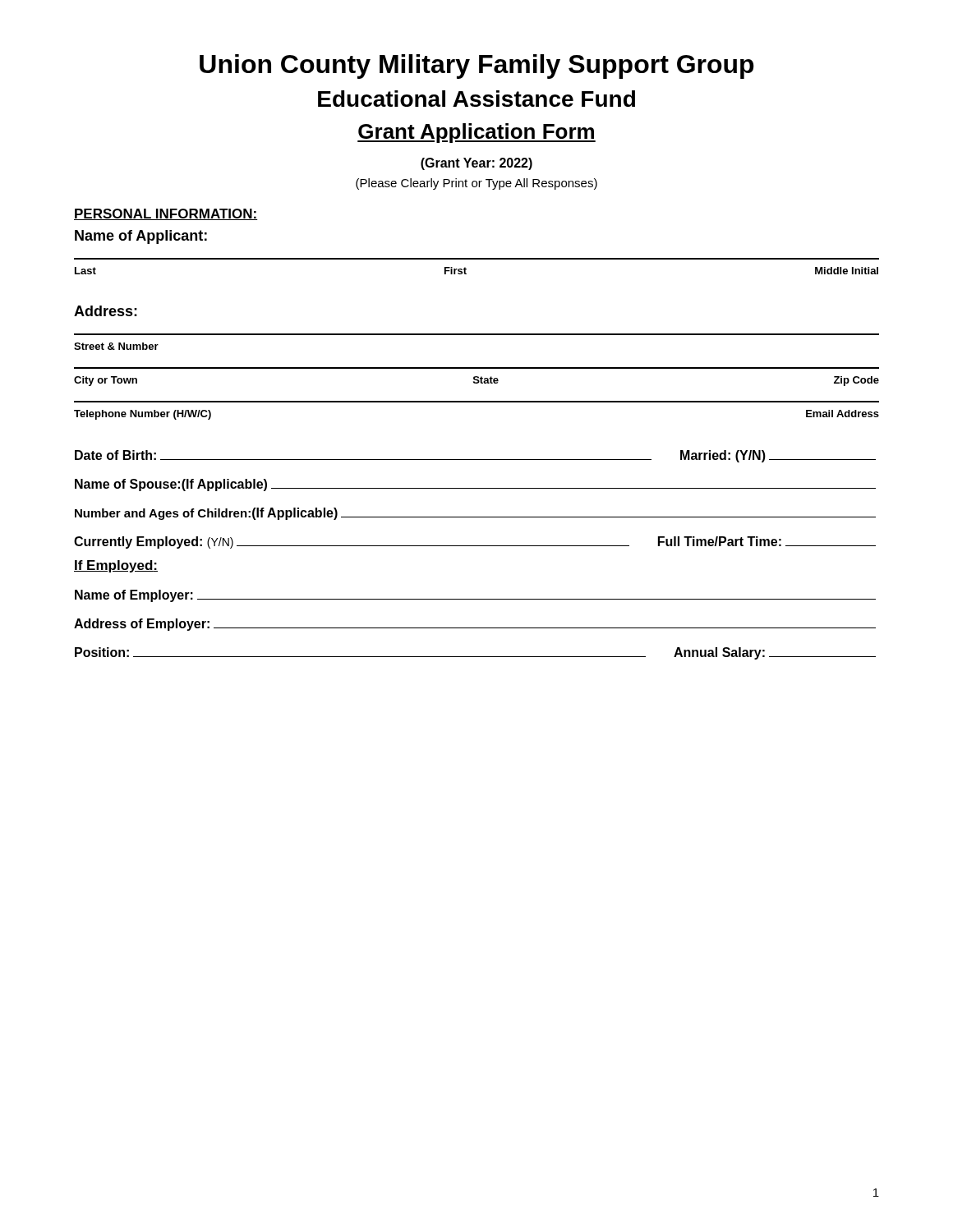Click on the section header containing "PERSONAL INFORMATION:"
The height and width of the screenshot is (1232, 953).
(166, 214)
